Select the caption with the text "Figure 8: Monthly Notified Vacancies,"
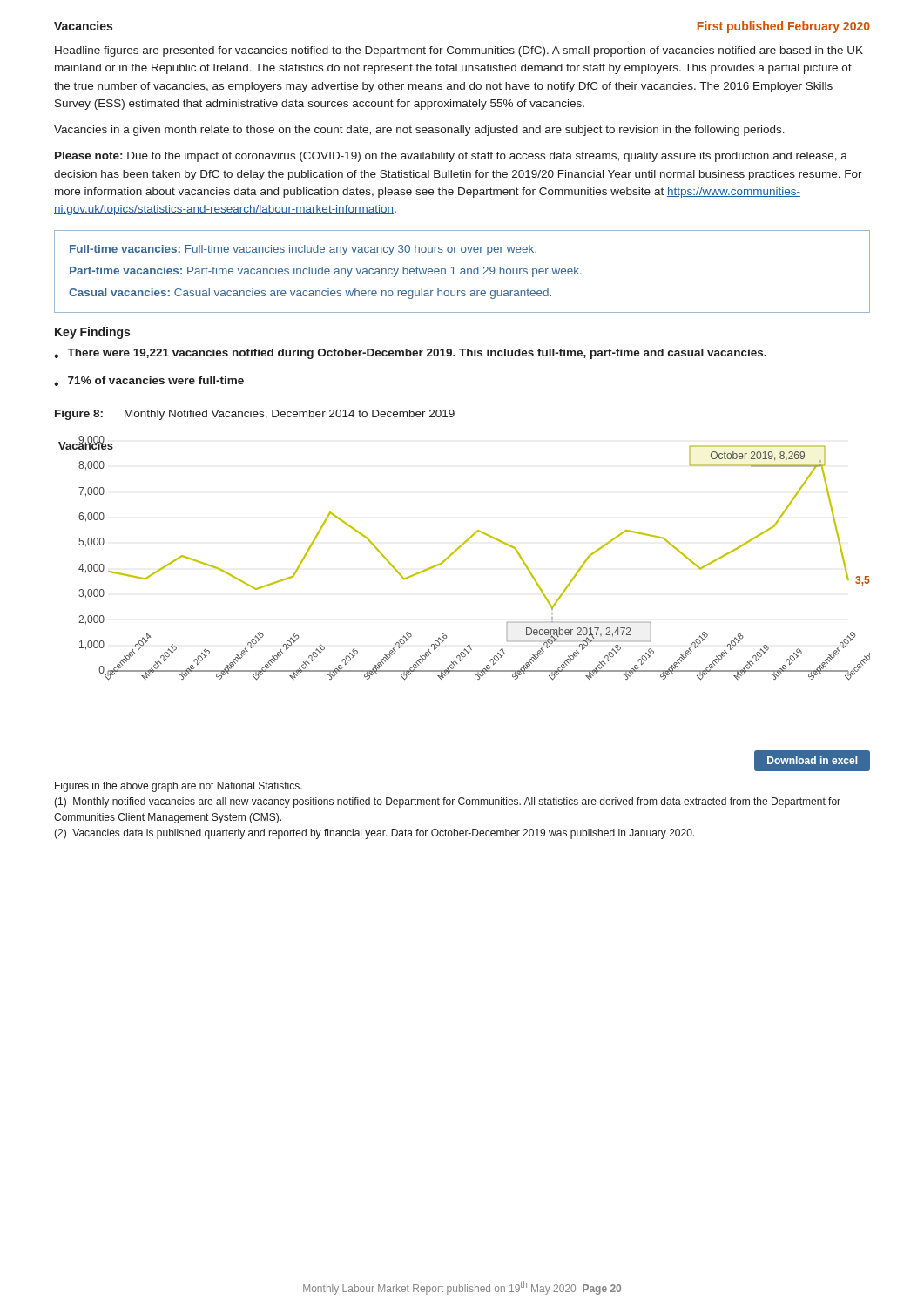The width and height of the screenshot is (924, 1307). click(x=254, y=414)
